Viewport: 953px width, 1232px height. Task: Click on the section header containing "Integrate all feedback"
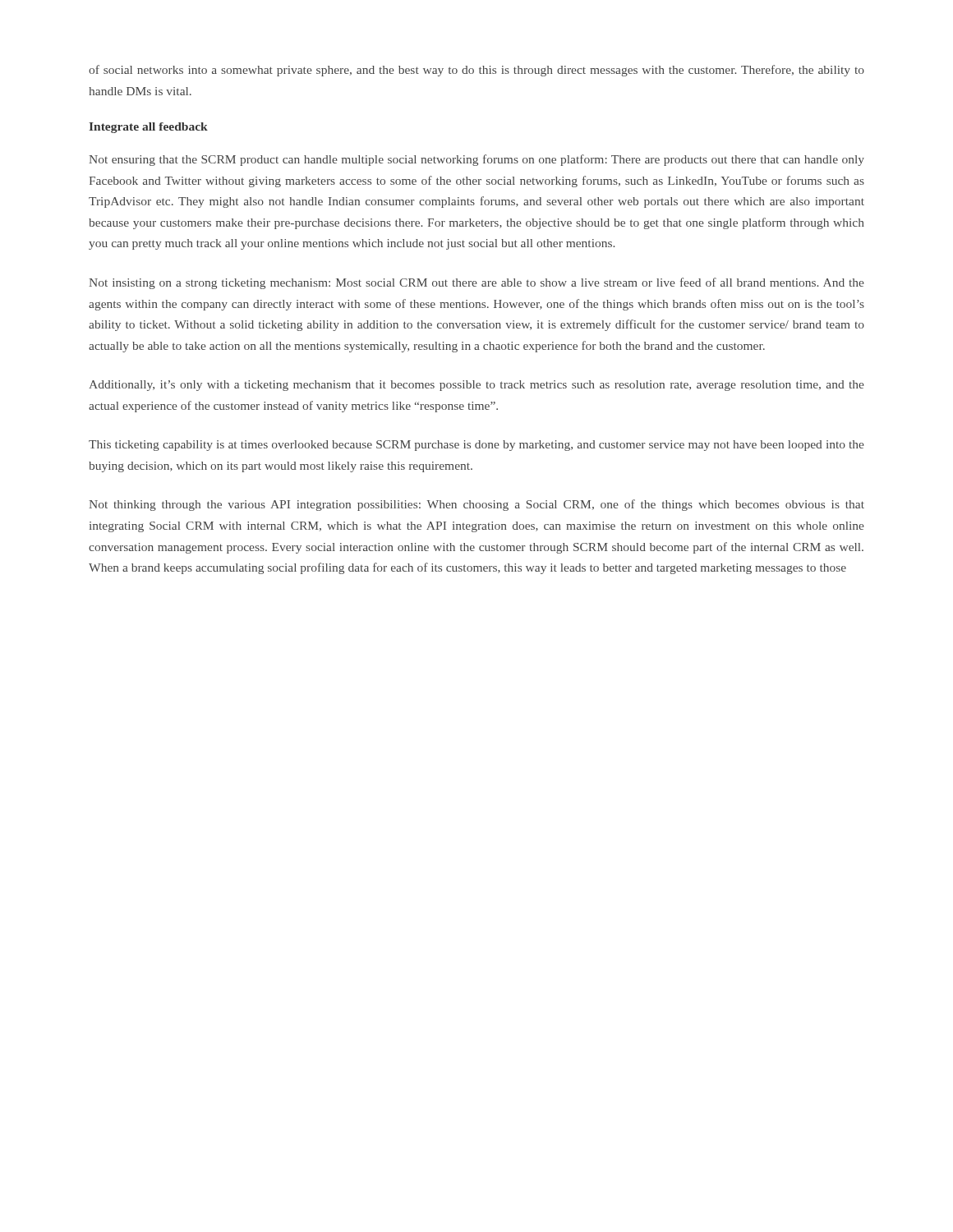point(148,126)
